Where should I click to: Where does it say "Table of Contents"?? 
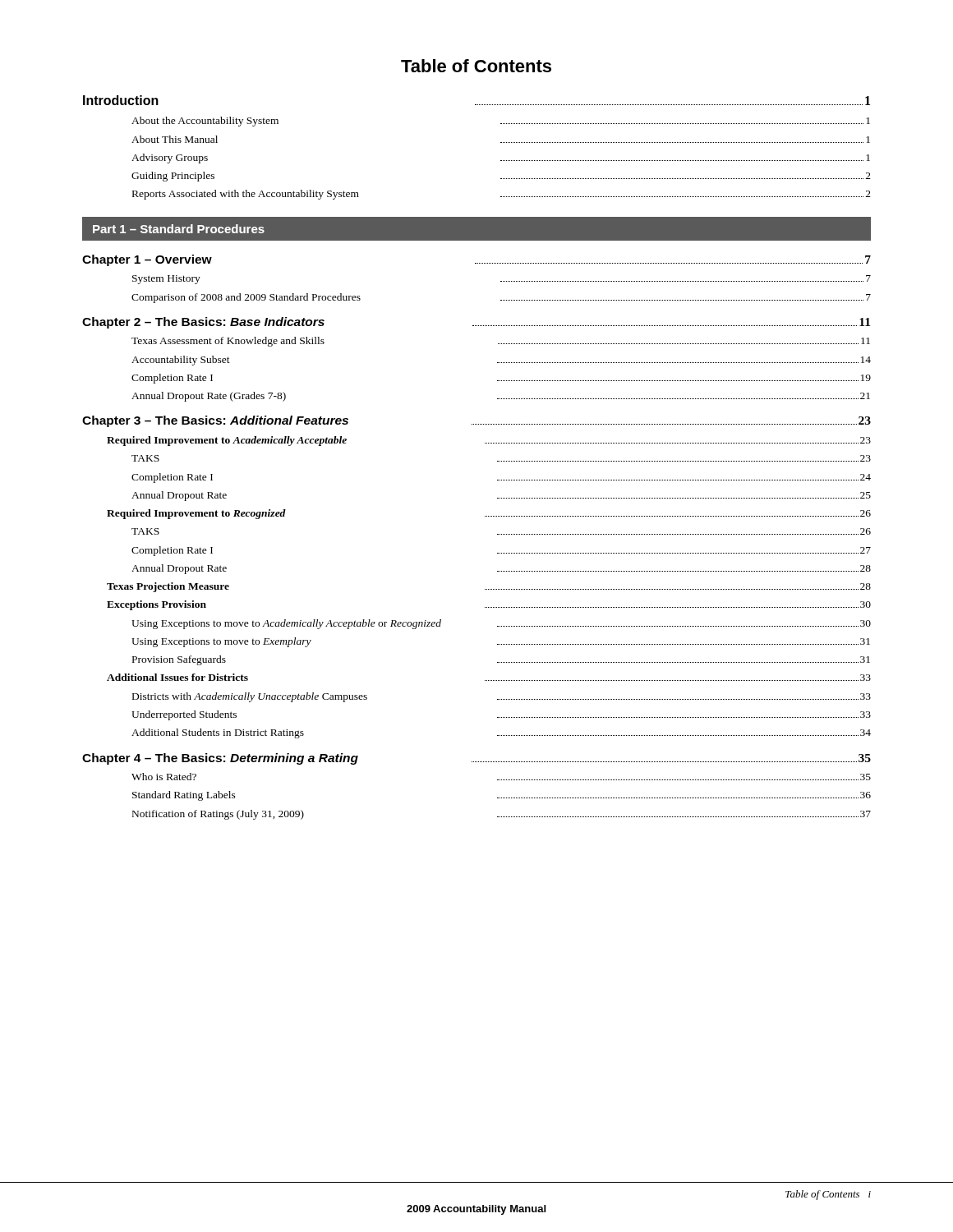(476, 66)
